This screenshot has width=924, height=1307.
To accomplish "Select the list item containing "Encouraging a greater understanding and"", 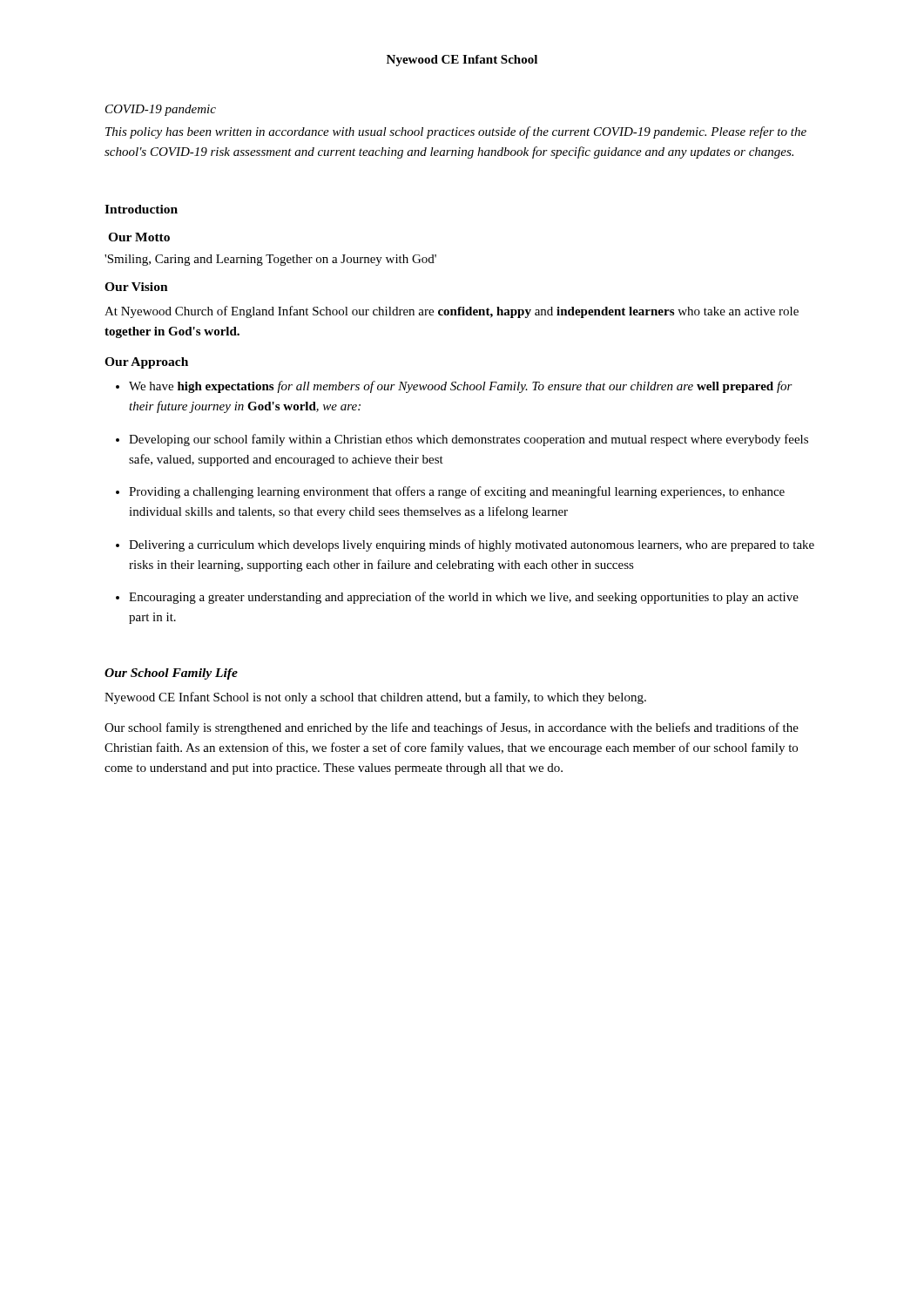I will pyautogui.click(x=464, y=607).
